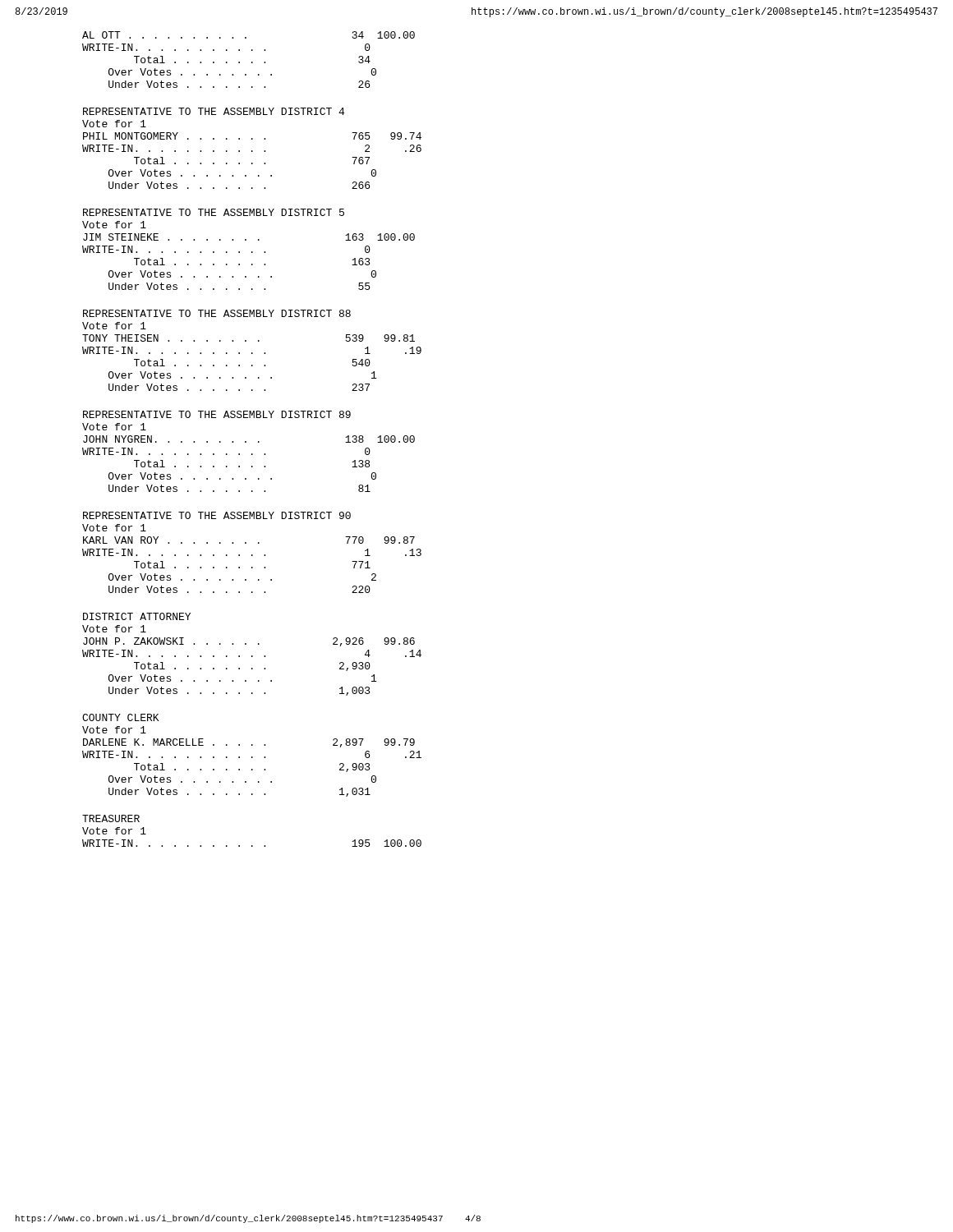This screenshot has height=1232, width=953.
Task: Locate the text block that reads "DARLENE K. MARCELLE ."
Action: coord(249,743)
